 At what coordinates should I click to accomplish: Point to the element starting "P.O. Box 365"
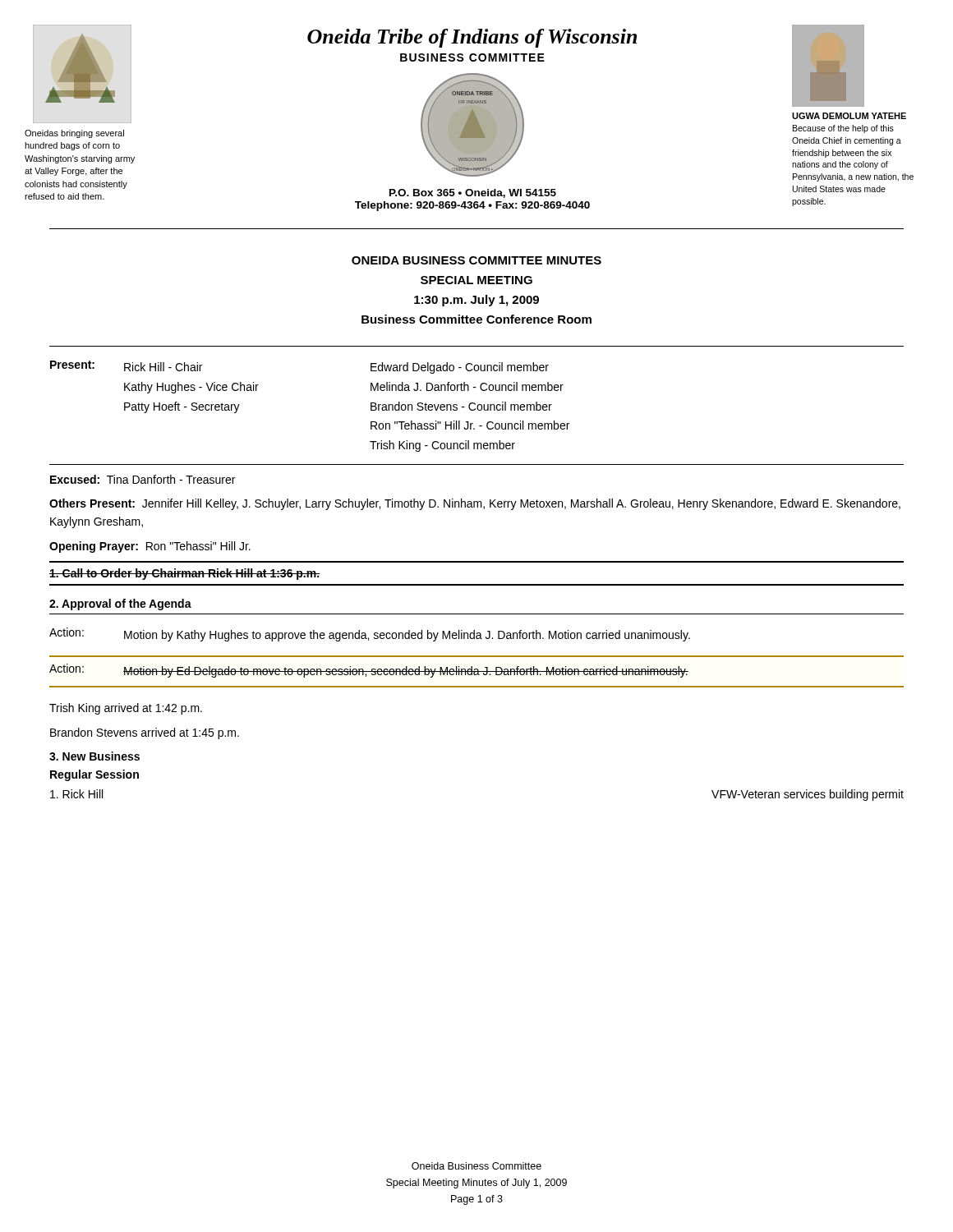(x=472, y=199)
